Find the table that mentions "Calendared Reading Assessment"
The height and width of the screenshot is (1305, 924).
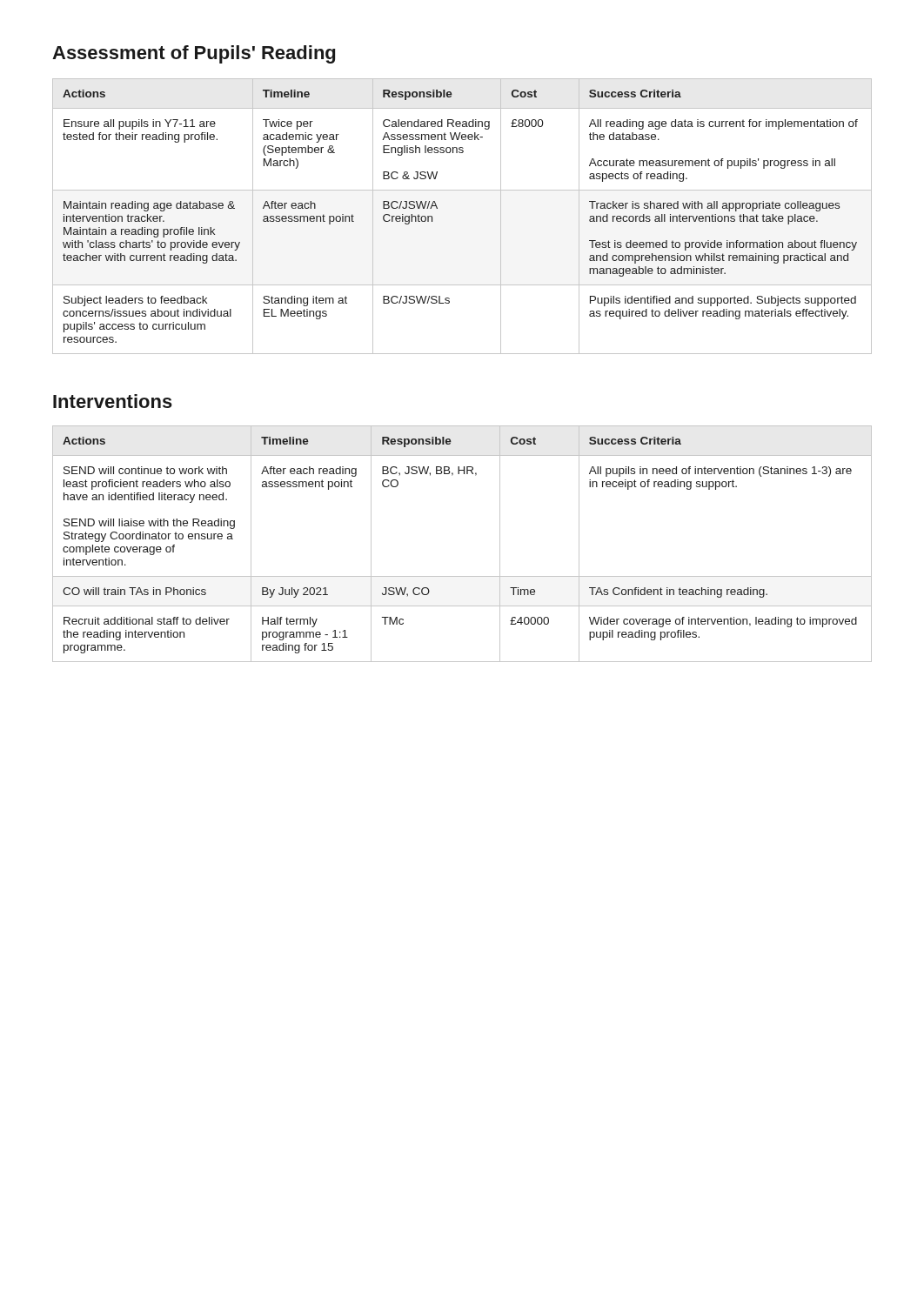click(462, 216)
